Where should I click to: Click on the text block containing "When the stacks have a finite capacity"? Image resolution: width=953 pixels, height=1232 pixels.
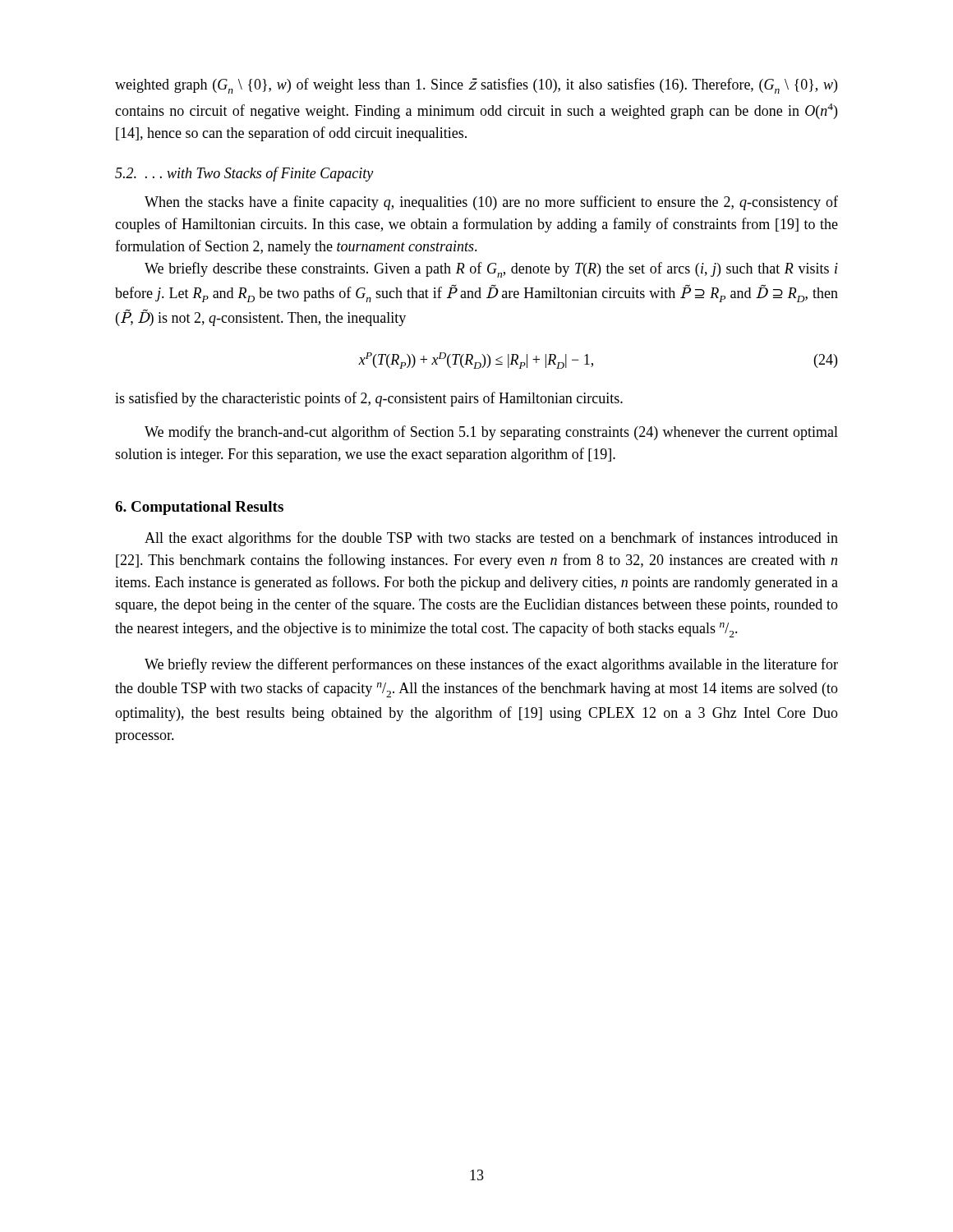[x=476, y=224]
